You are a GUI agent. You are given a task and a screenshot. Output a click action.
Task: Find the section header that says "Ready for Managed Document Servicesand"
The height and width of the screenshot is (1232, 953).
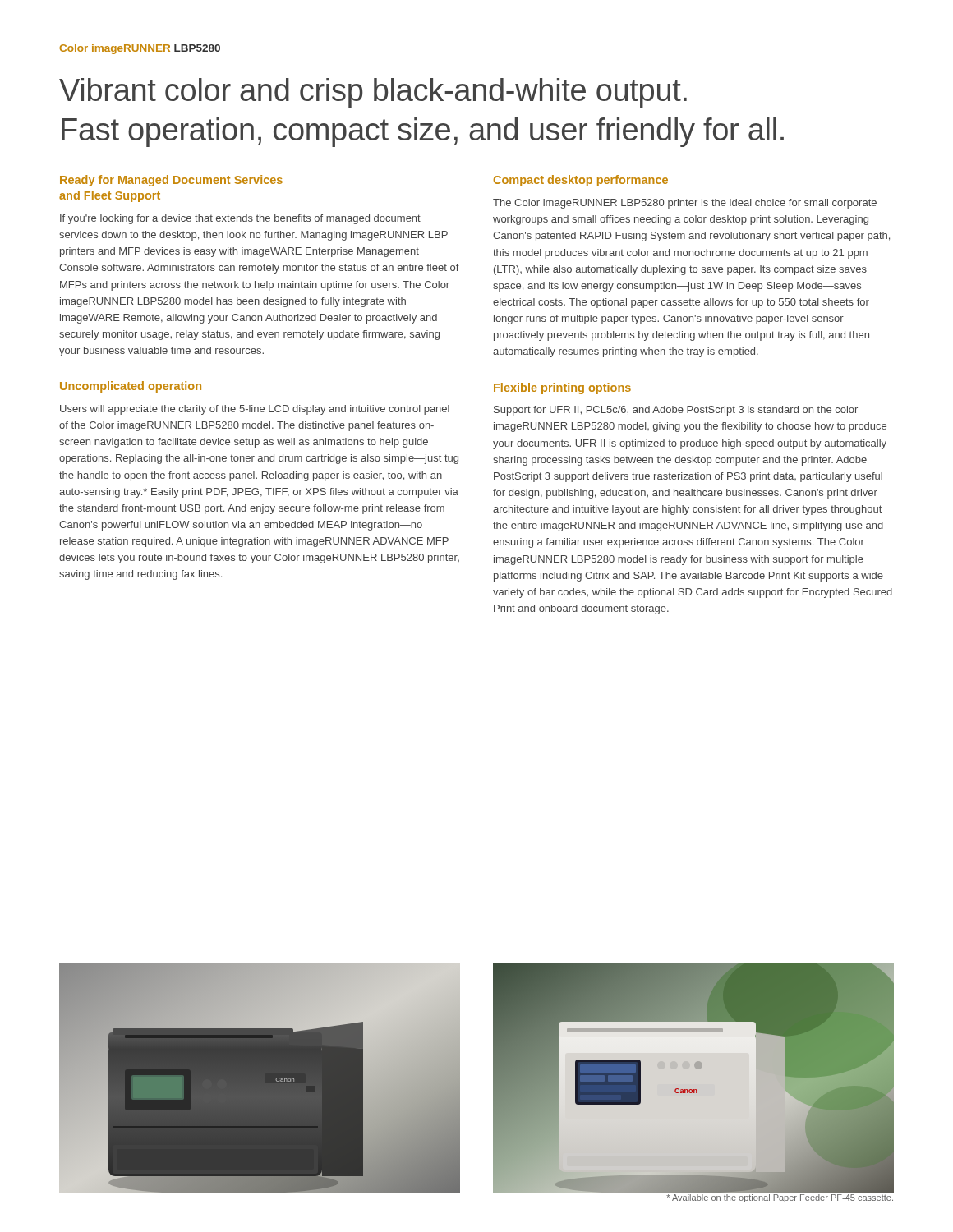point(171,188)
